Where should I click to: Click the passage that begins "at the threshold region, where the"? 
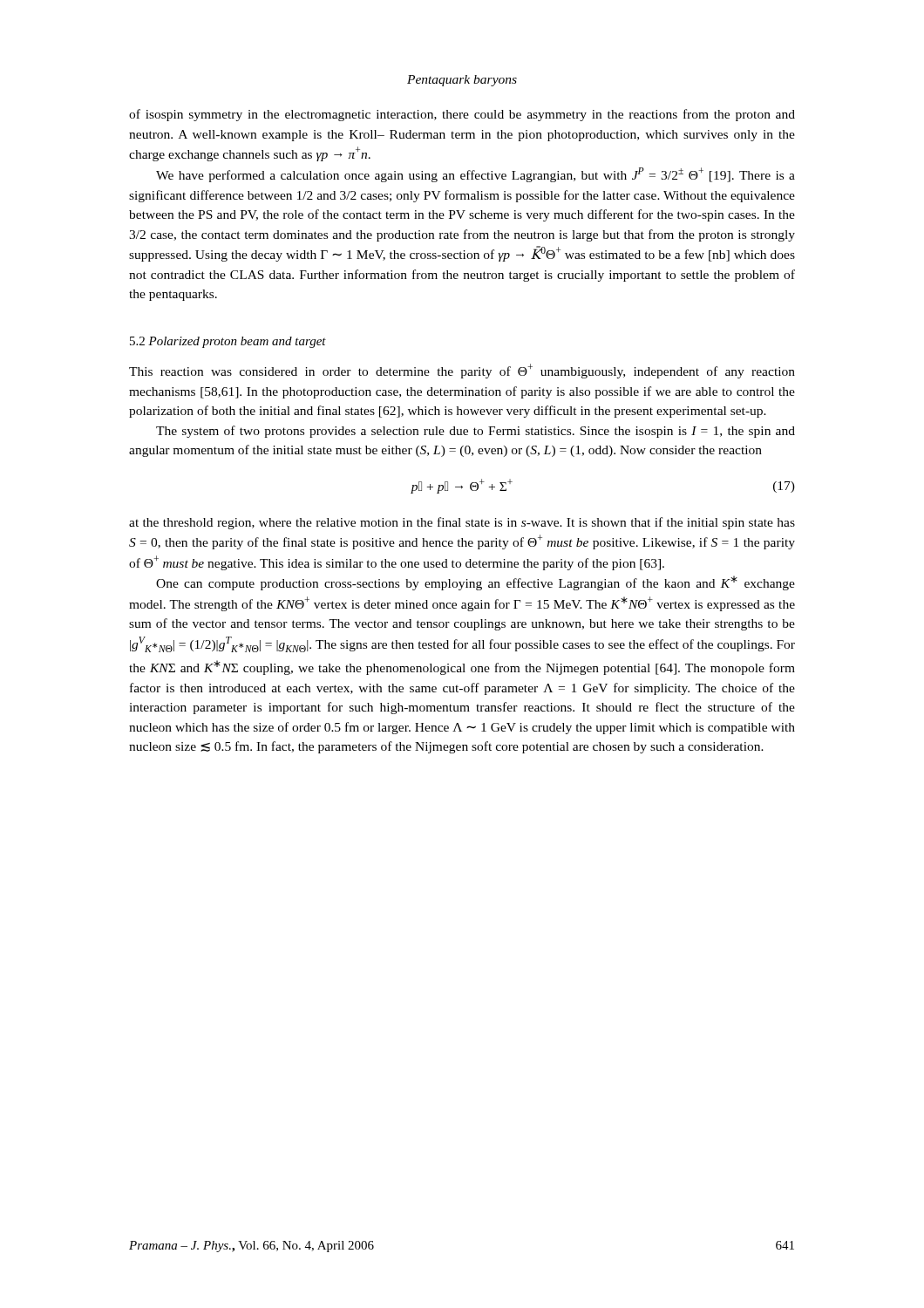point(462,543)
